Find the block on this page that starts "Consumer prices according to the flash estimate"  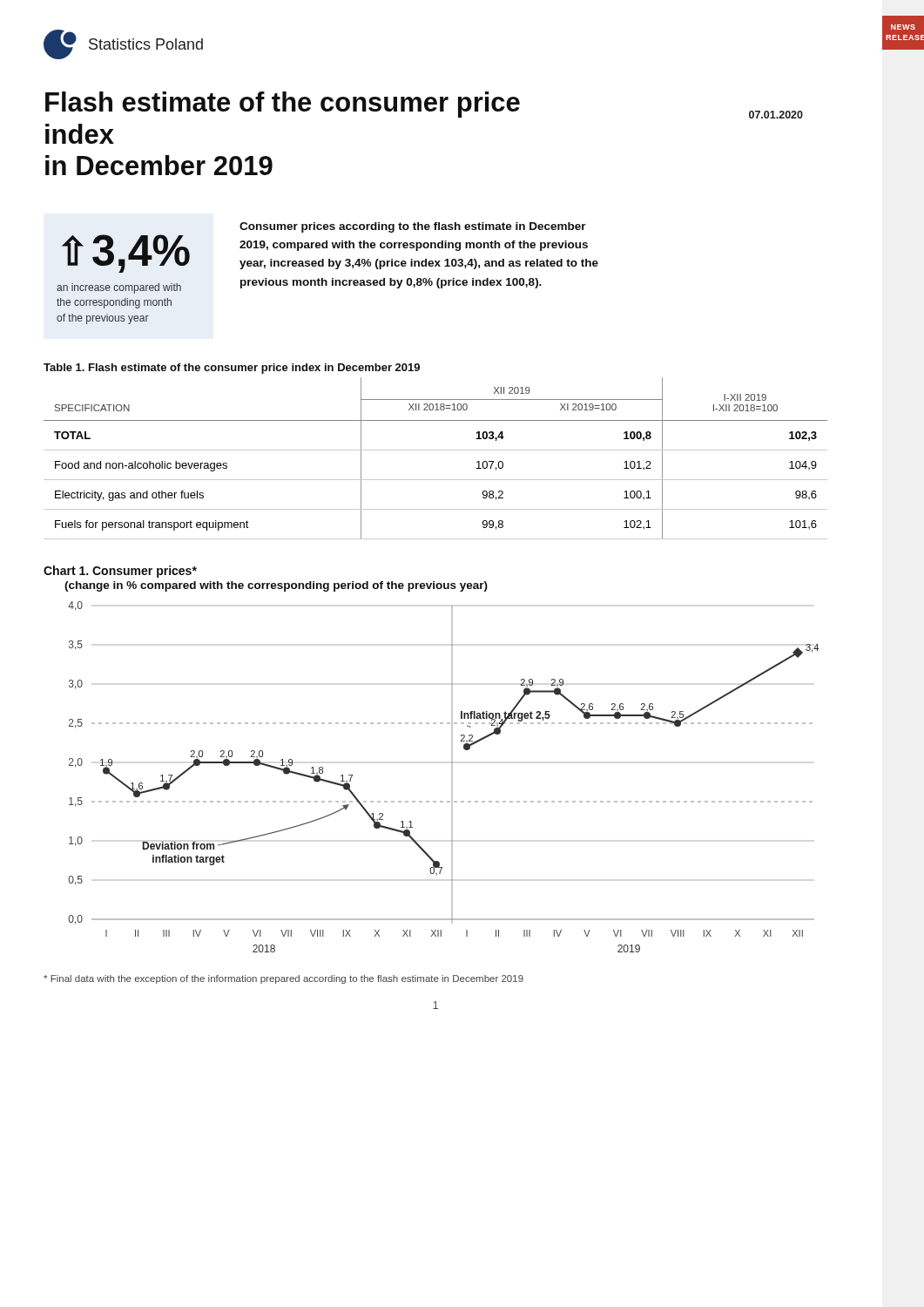coord(419,254)
